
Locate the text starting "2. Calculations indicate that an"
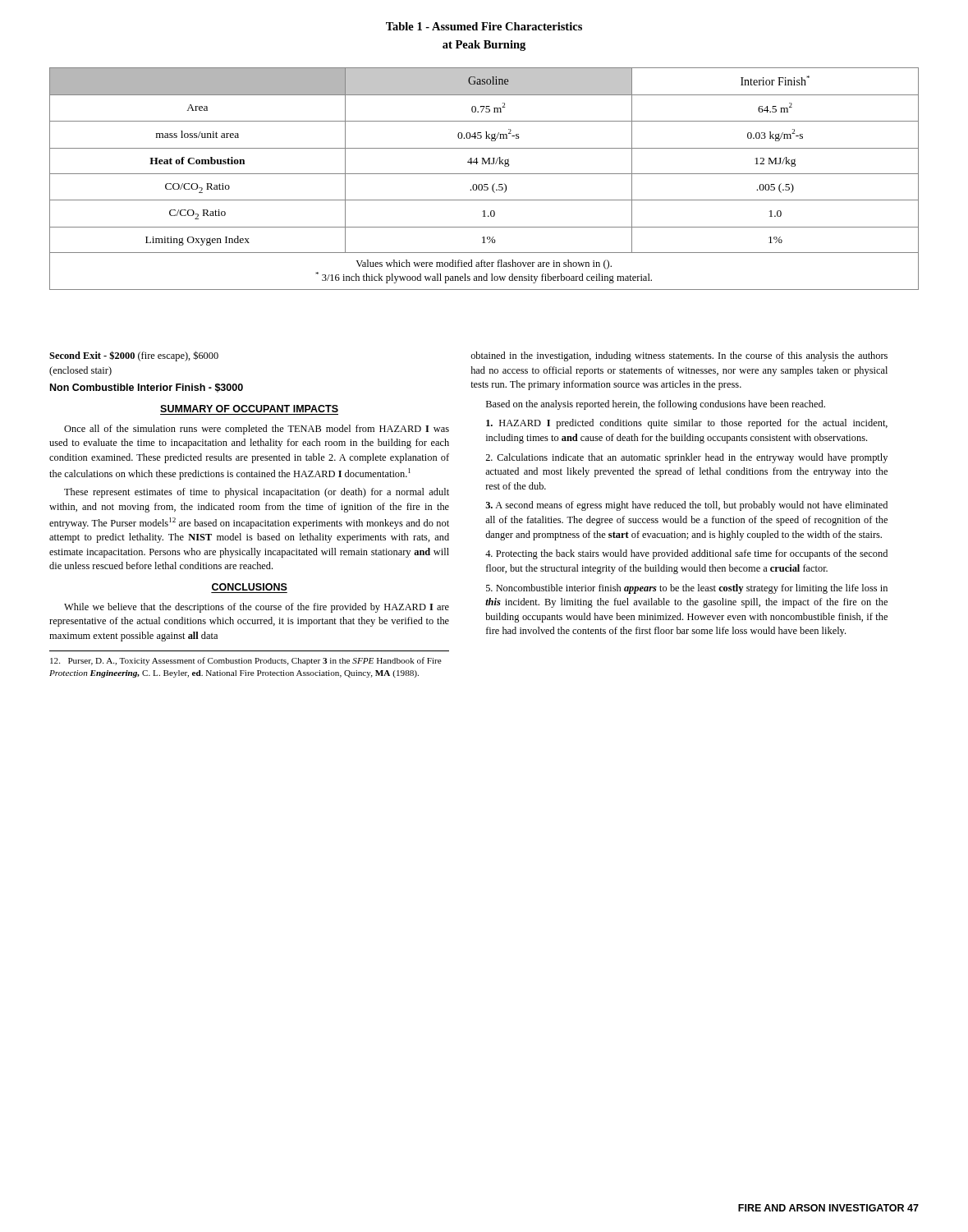[x=687, y=472]
